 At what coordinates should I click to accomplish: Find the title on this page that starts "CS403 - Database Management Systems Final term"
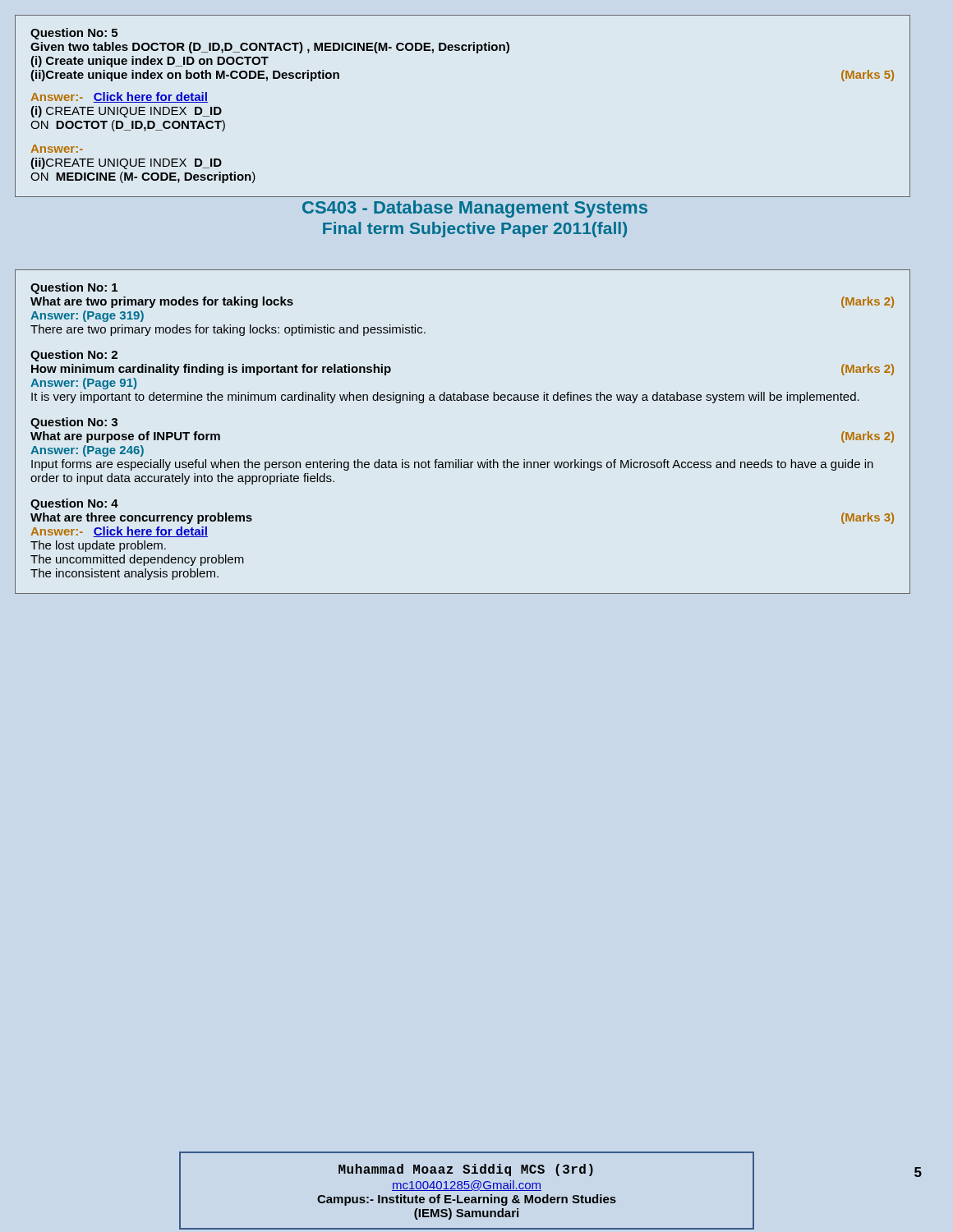coord(475,218)
